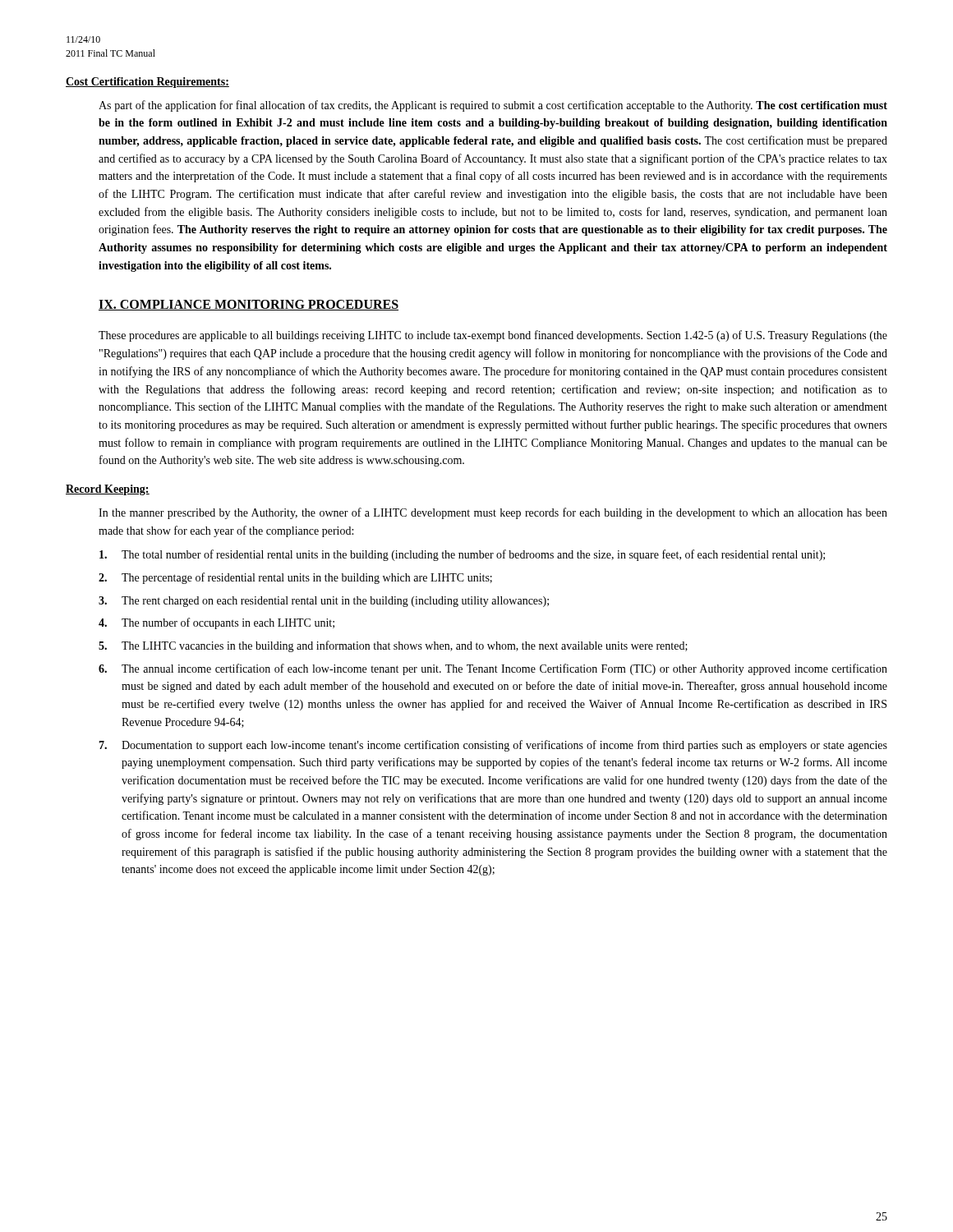Click on the list item containing "3. The rent charged on"
This screenshot has width=953, height=1232.
click(493, 601)
